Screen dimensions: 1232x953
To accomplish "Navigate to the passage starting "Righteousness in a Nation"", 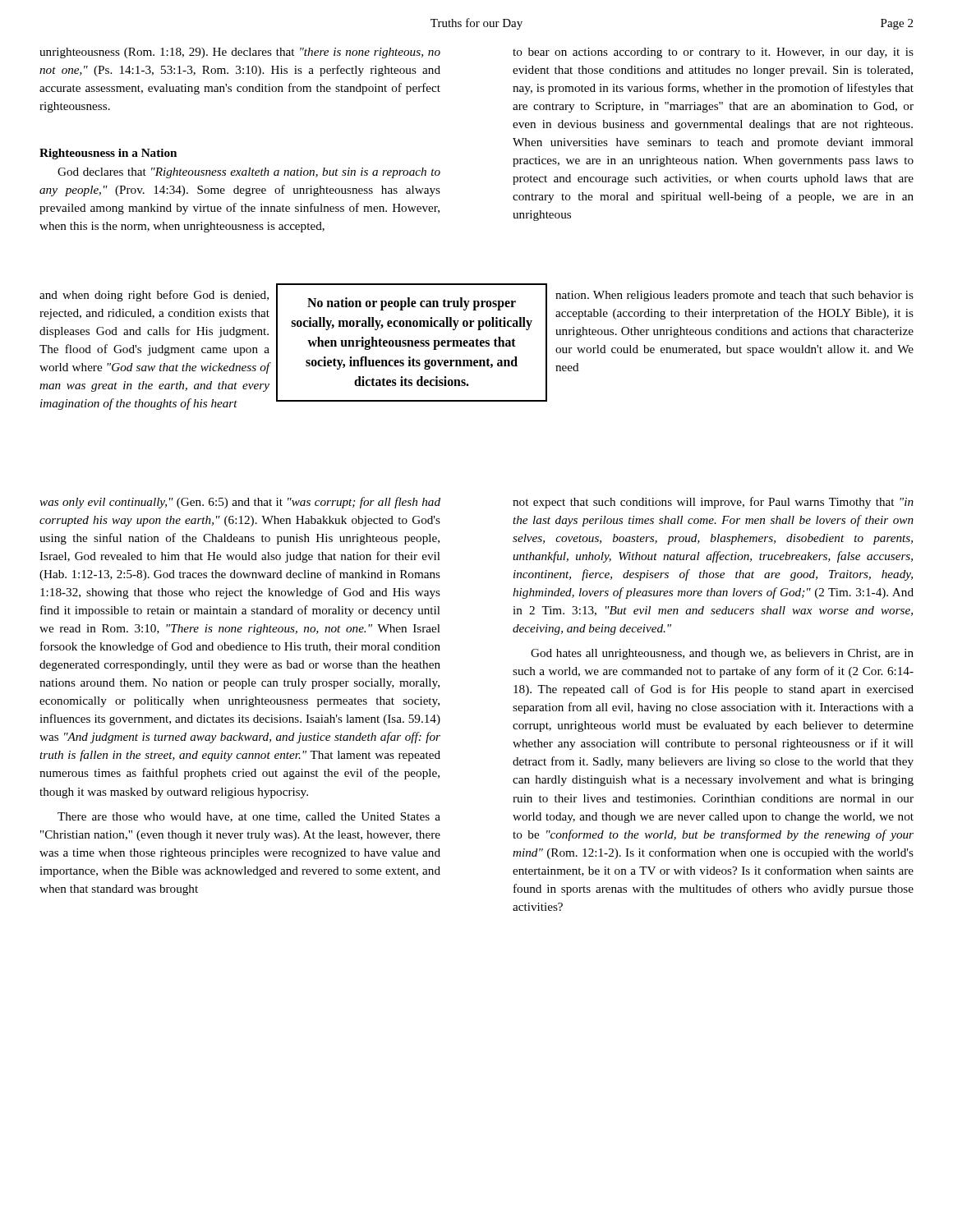I will (108, 152).
